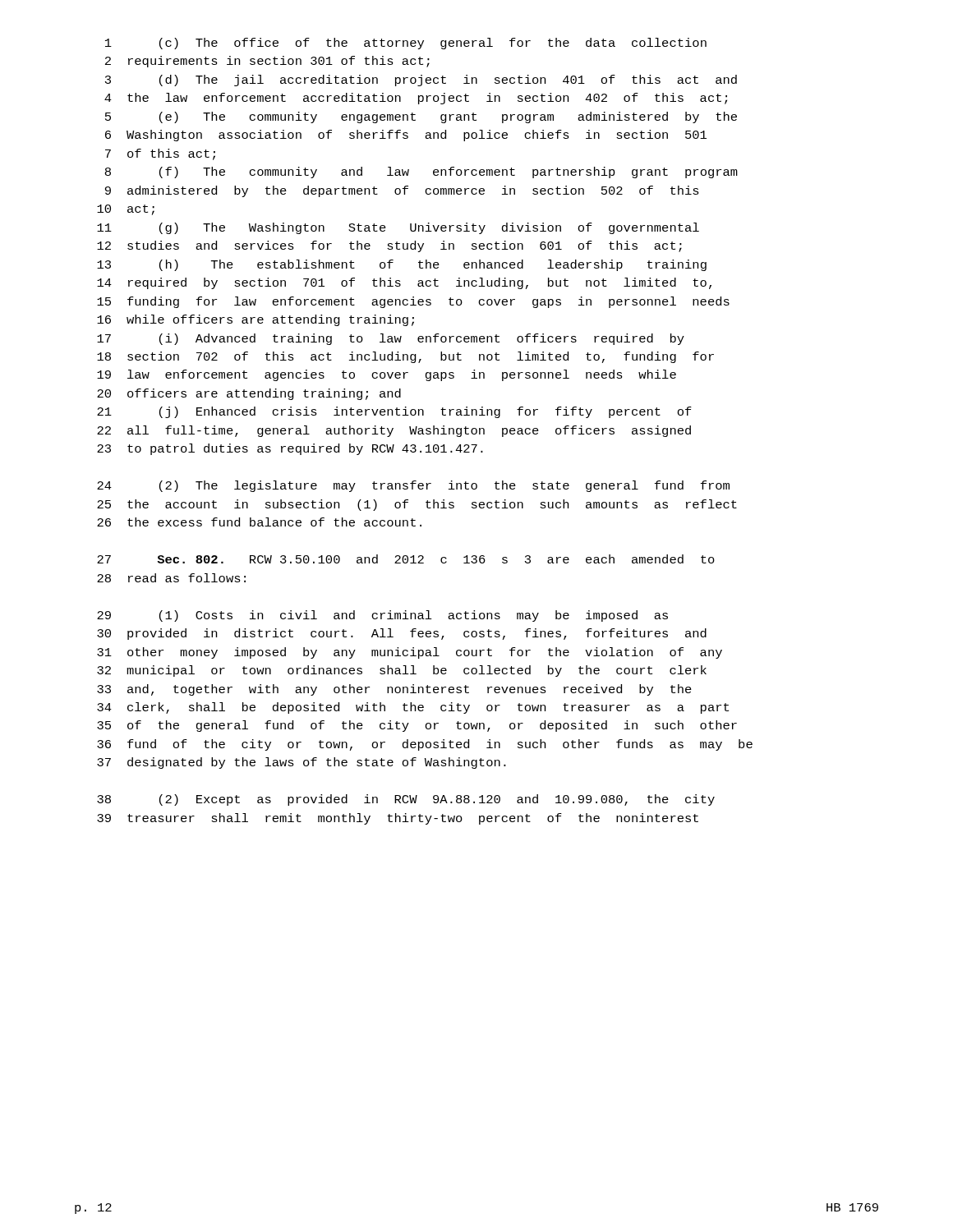Where is the passage that starts "33 and, together with any other"?
953x1232 pixels.
tap(476, 690)
